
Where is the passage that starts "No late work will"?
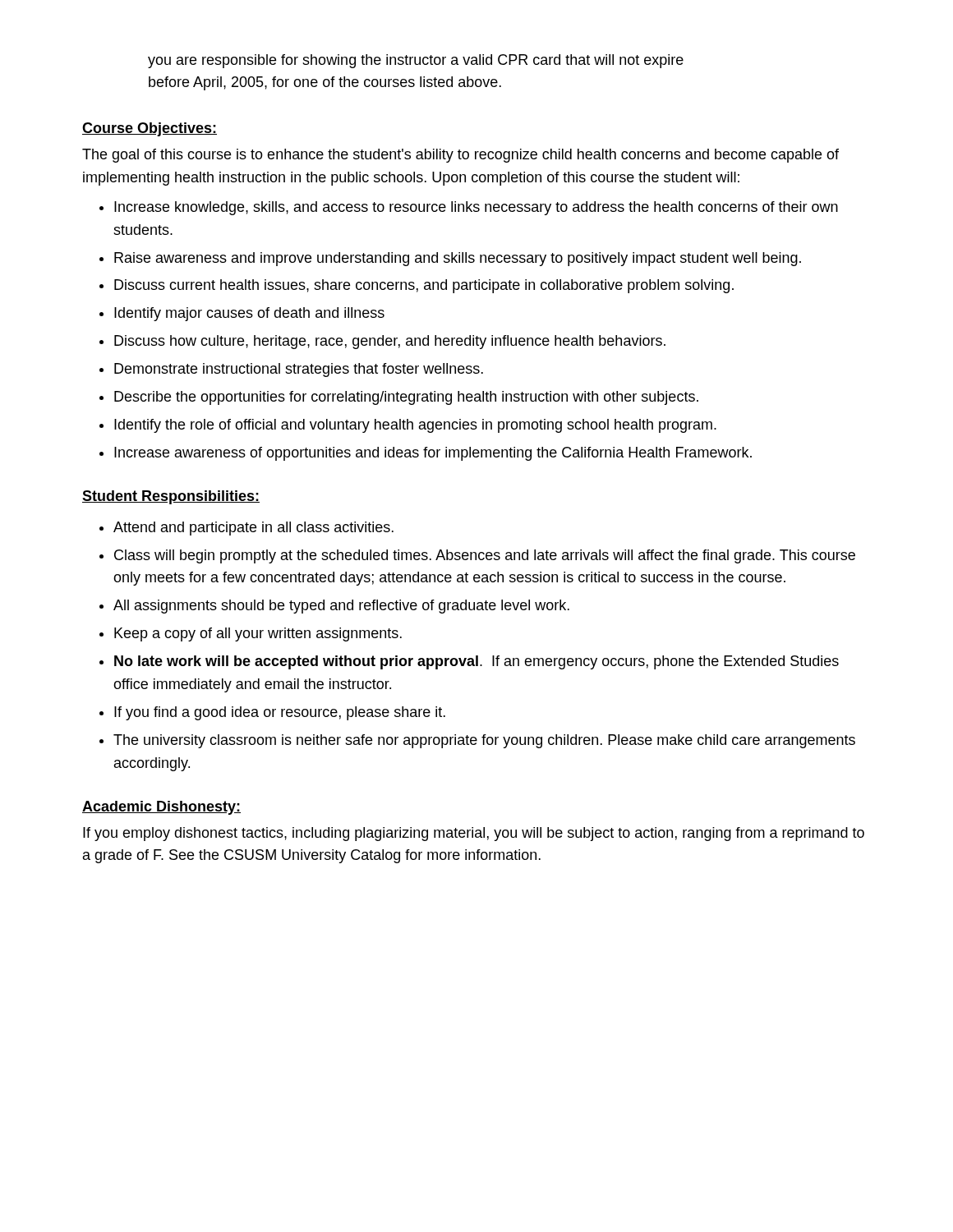point(476,673)
